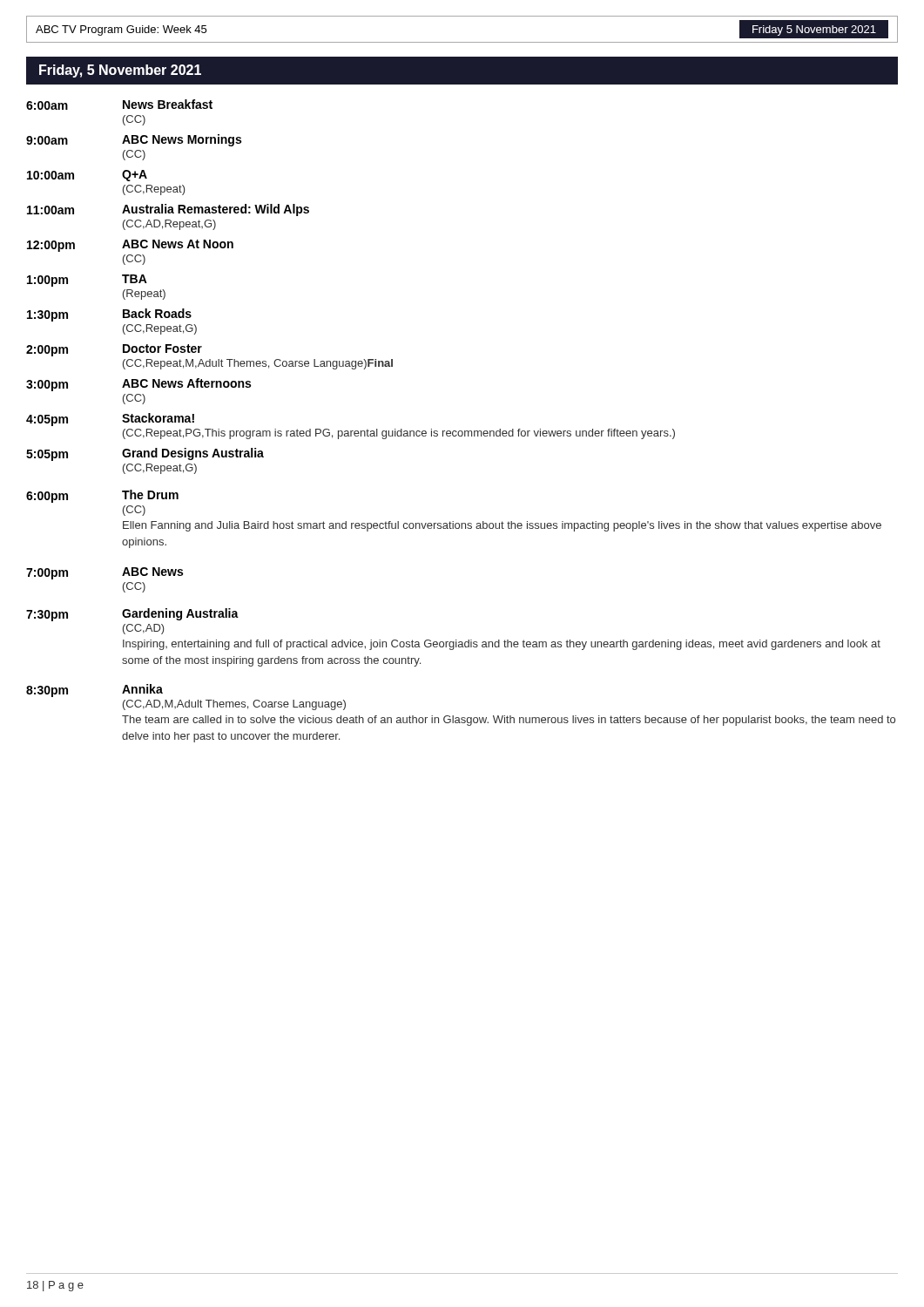
Task: Find the block on this page that starts "2:00pm Doctor Foster (CC,Repeat,M,Adult"
Action: [209, 357]
